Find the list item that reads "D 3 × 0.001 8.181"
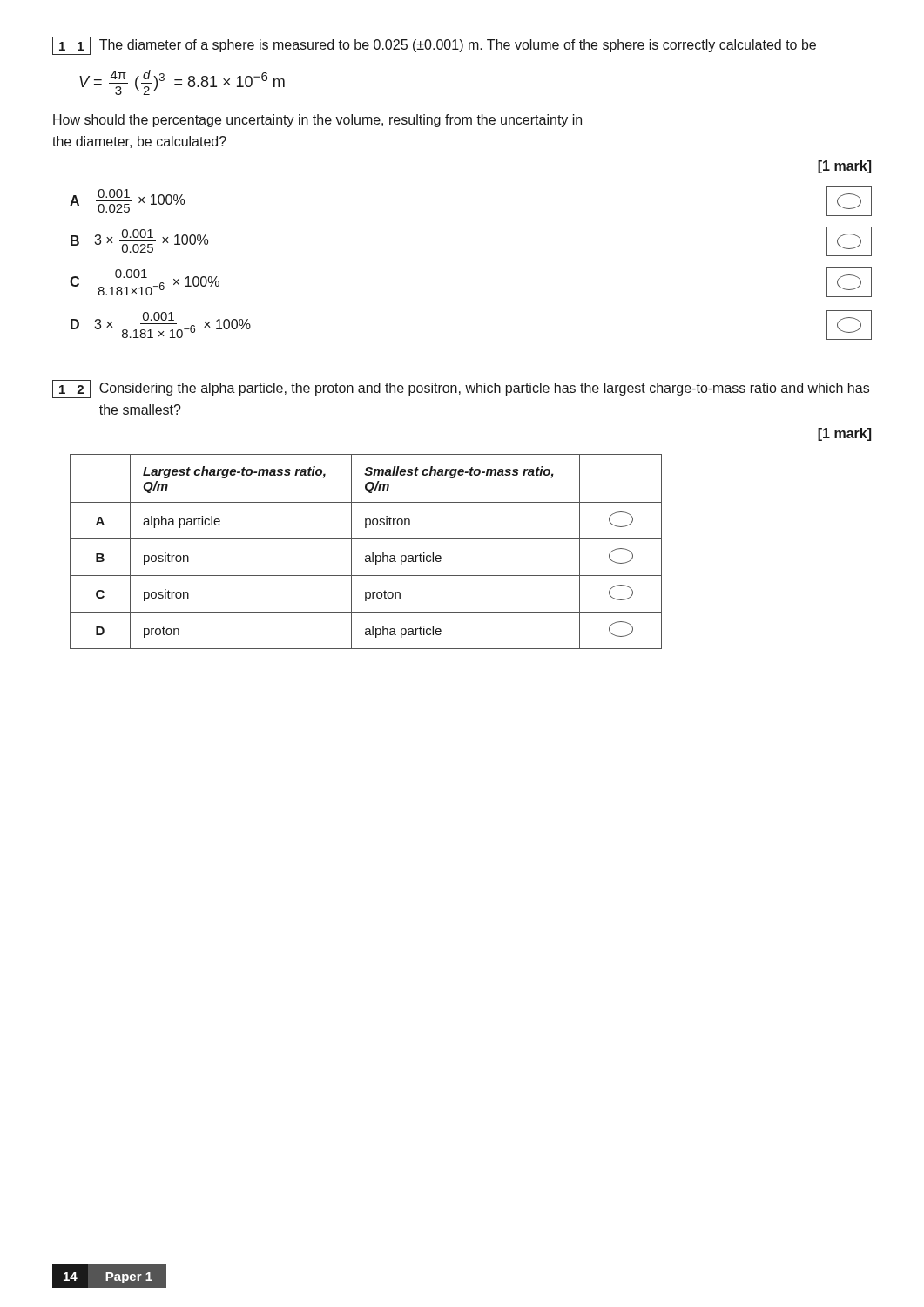This screenshot has width=924, height=1307. point(158,324)
